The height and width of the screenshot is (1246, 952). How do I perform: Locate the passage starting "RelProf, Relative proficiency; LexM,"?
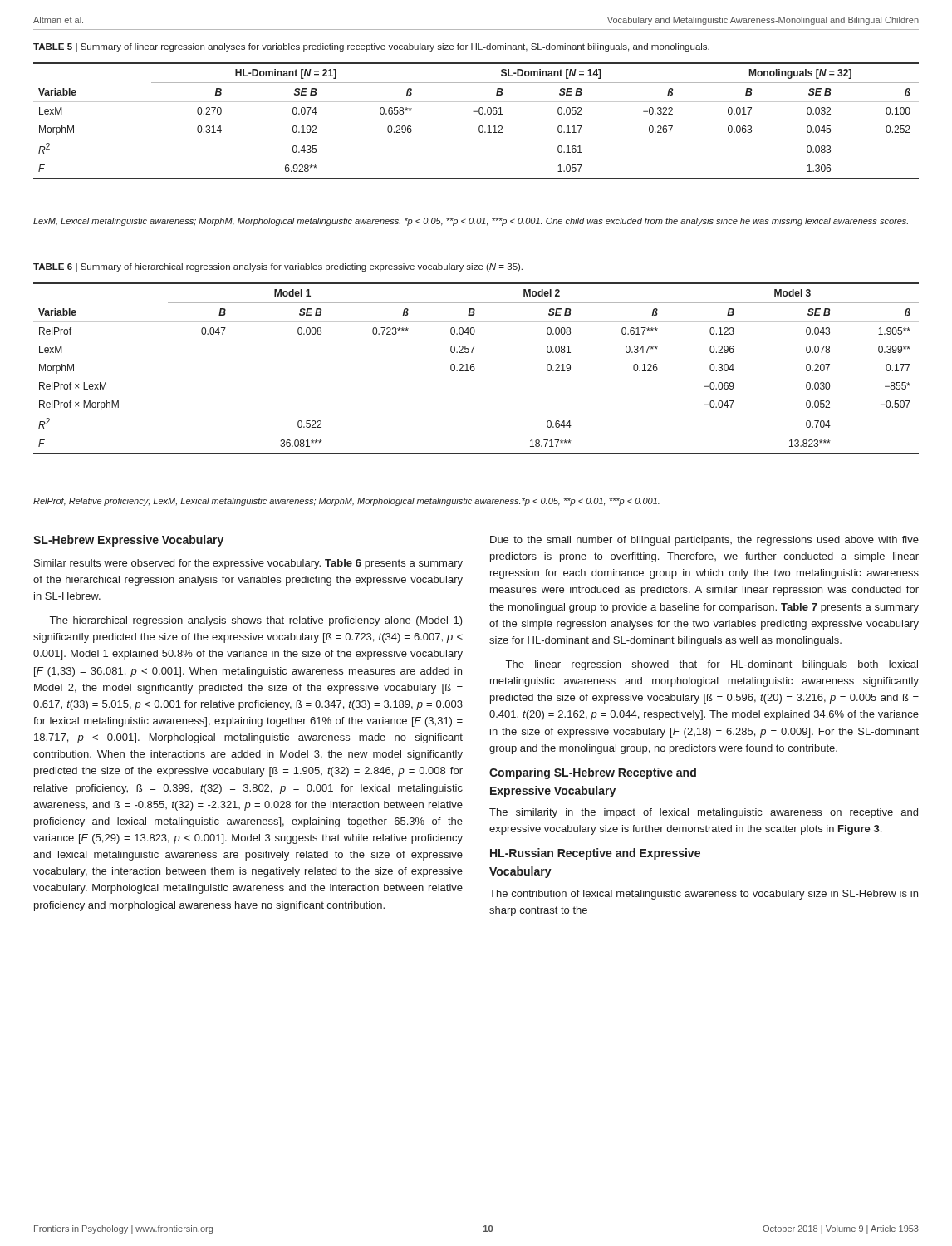347,501
